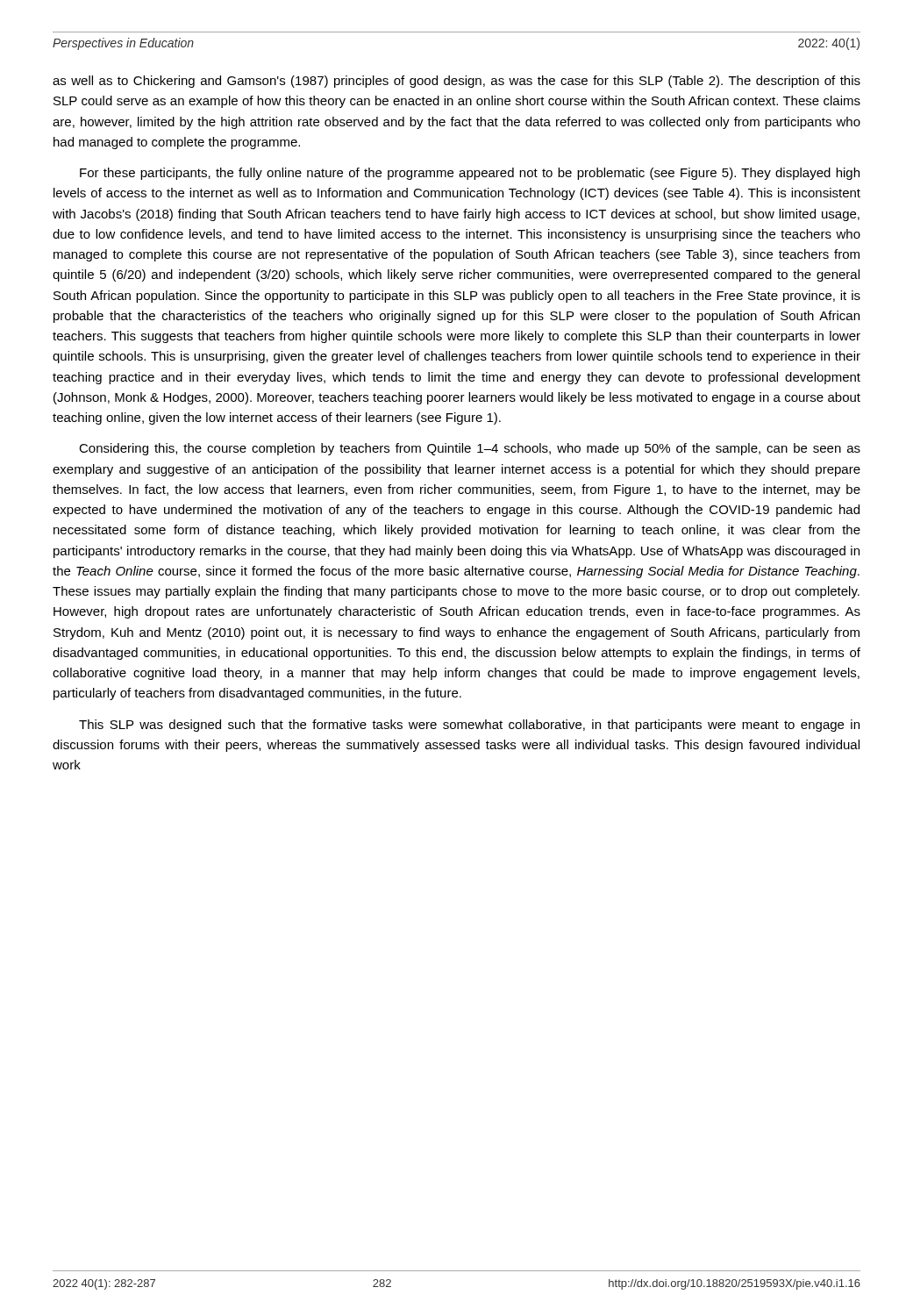Find the block on this page that starts "as well as to Chickering and Gamson's (1987)"
This screenshot has height=1316, width=913.
456,111
